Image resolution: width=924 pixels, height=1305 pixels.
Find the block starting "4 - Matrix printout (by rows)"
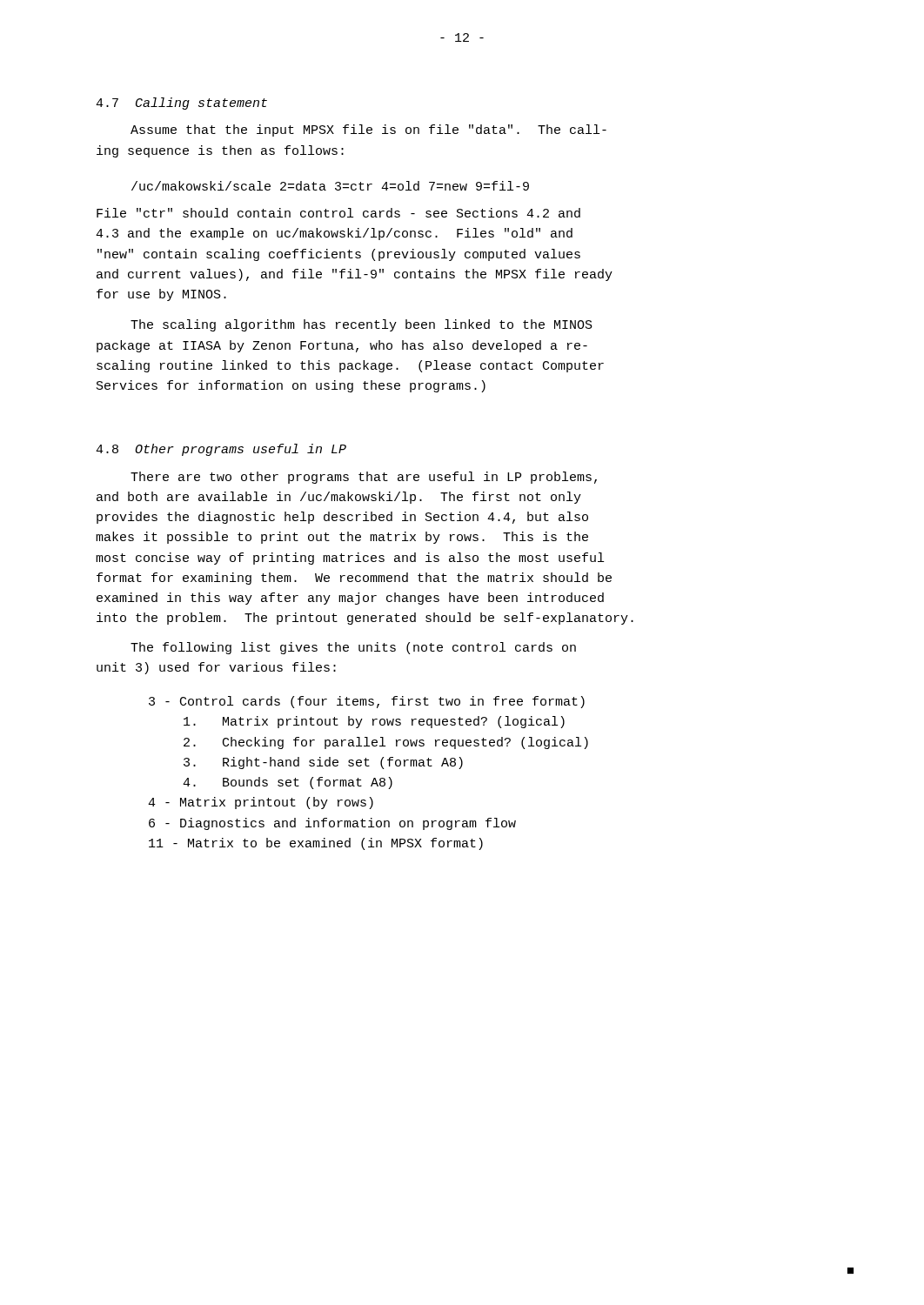click(261, 804)
